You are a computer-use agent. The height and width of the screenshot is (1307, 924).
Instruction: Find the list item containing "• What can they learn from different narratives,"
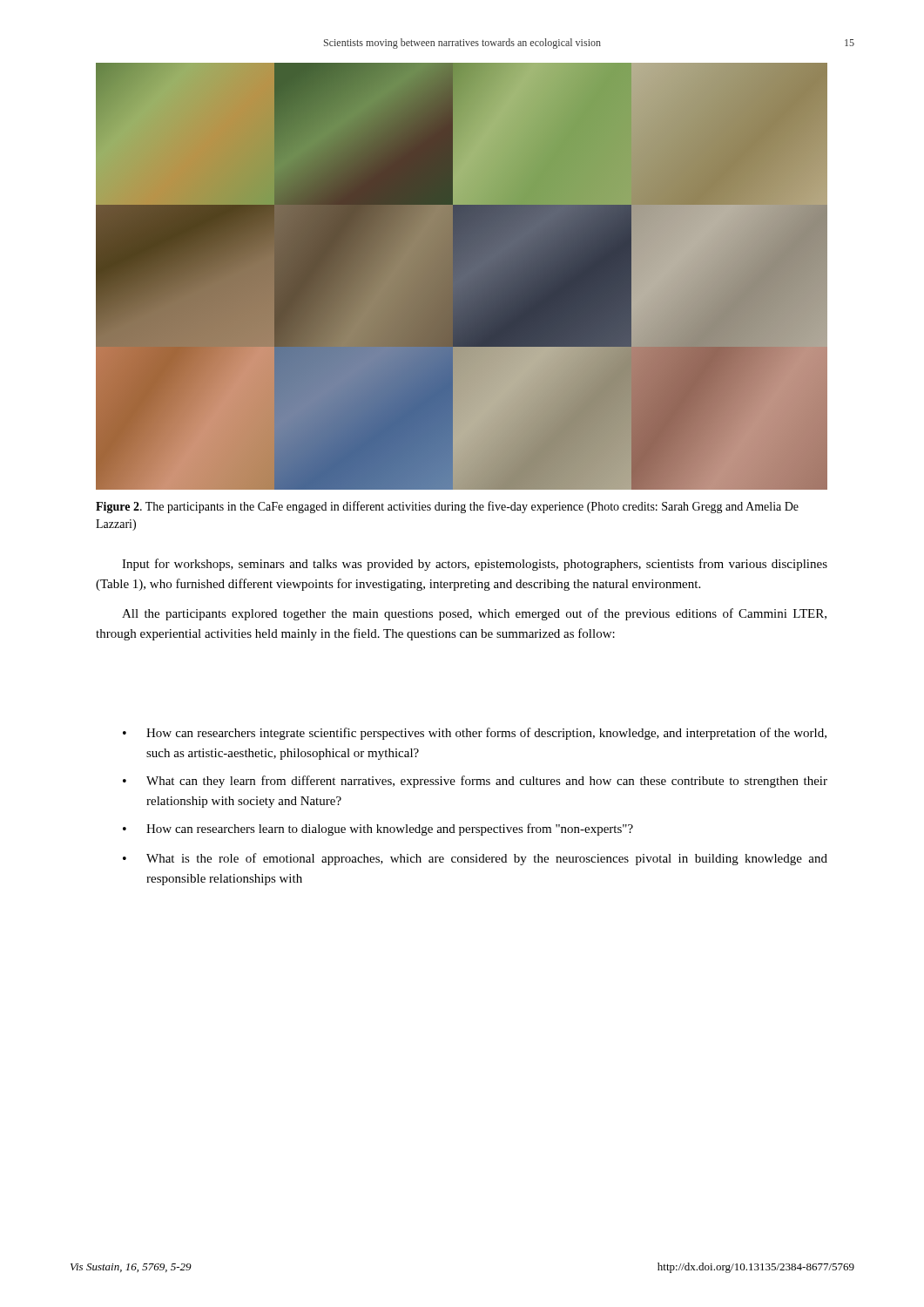[475, 791]
